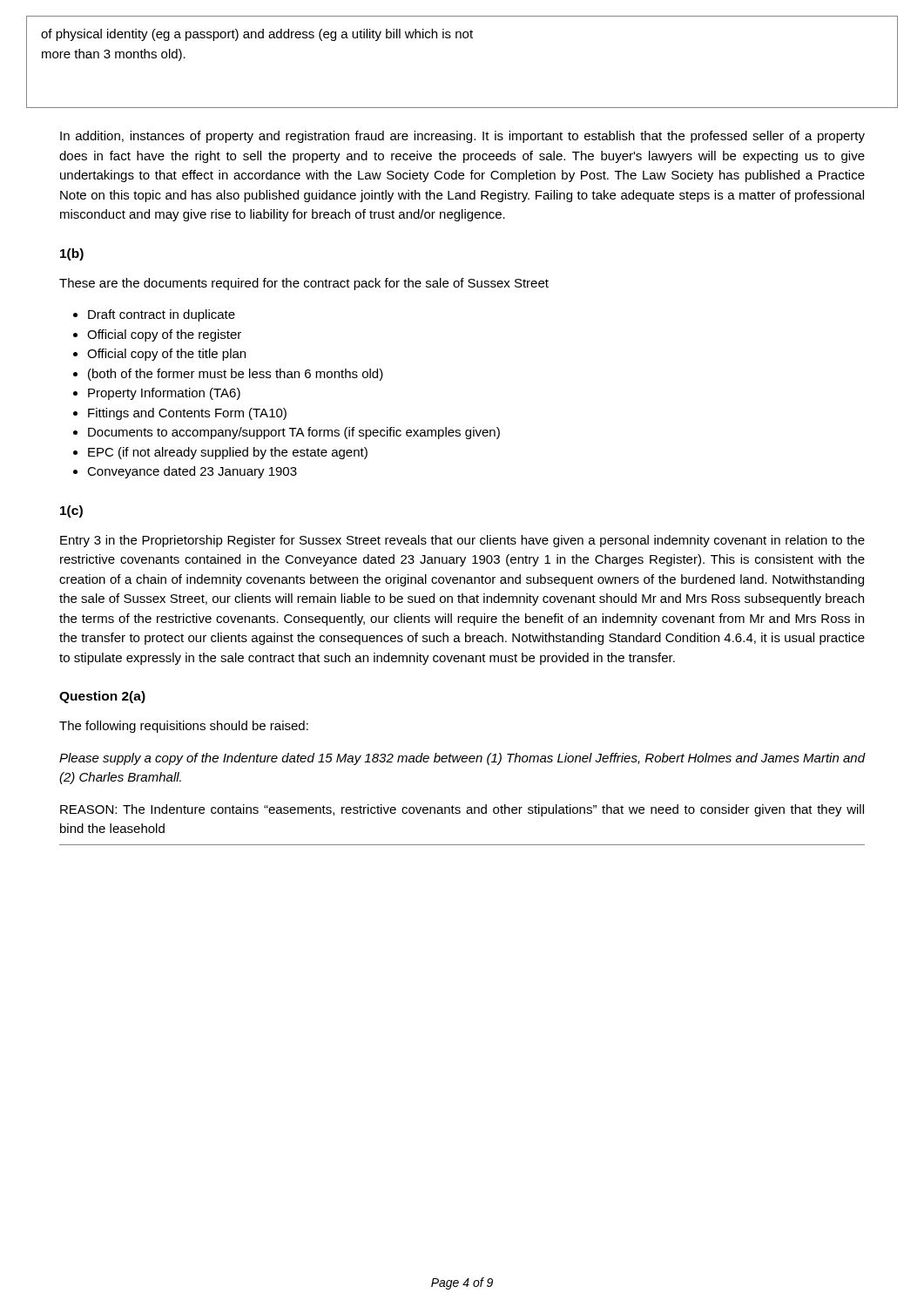Screen dimensions: 1307x924
Task: Navigate to the block starting "Property Information (TA6)"
Action: point(164,393)
